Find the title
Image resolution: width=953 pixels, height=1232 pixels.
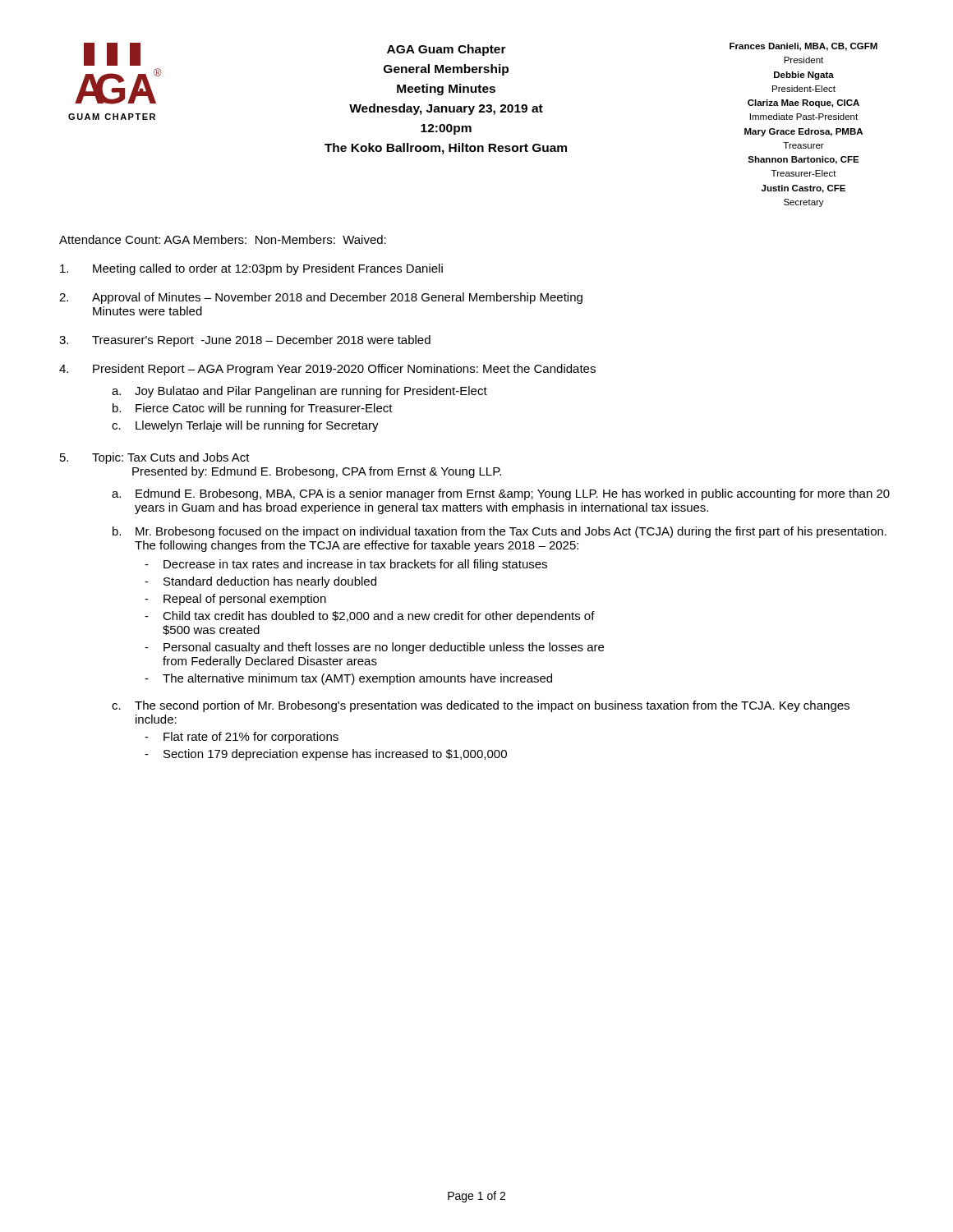[x=446, y=98]
